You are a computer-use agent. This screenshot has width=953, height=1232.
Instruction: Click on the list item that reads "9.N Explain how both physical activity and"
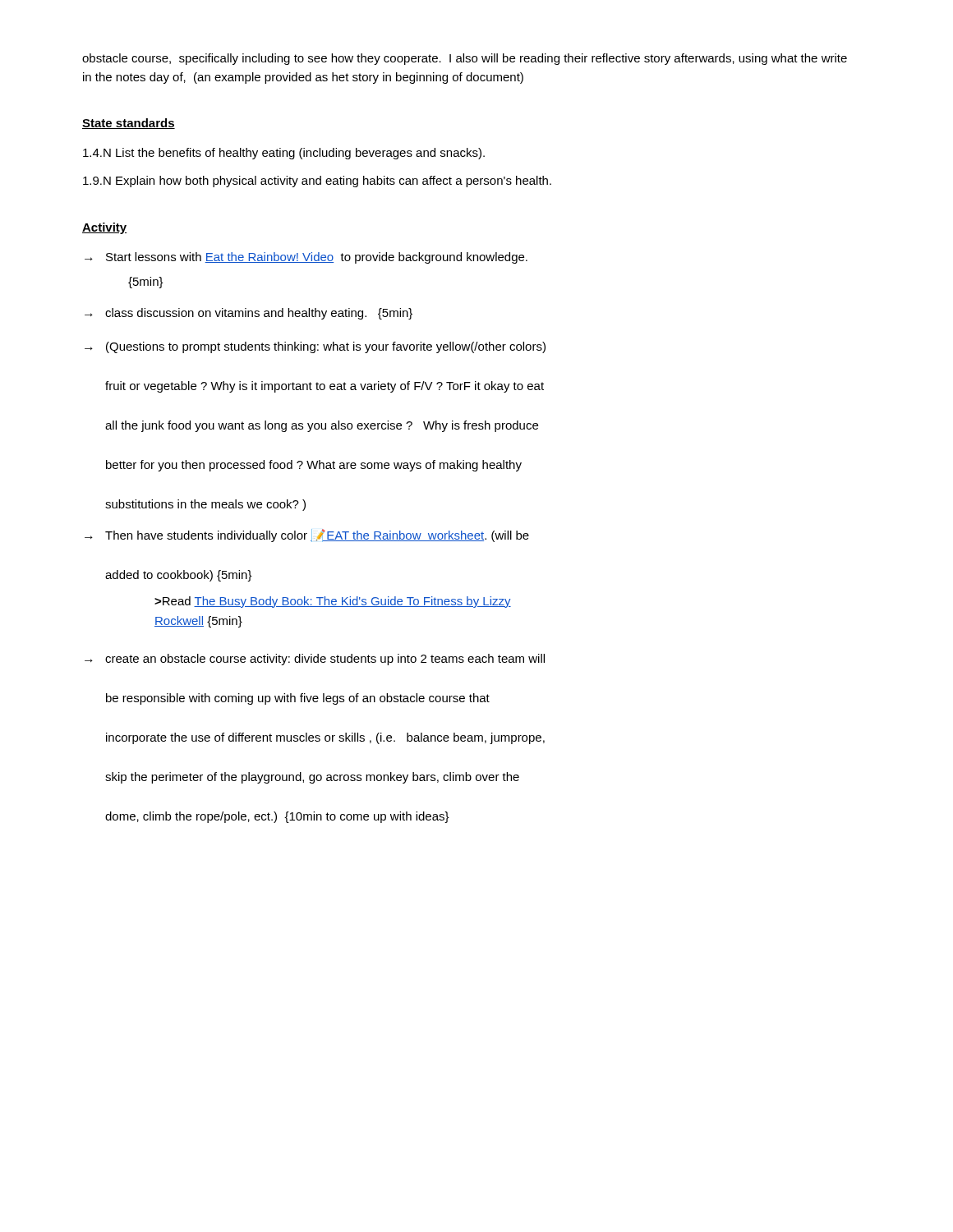[317, 180]
